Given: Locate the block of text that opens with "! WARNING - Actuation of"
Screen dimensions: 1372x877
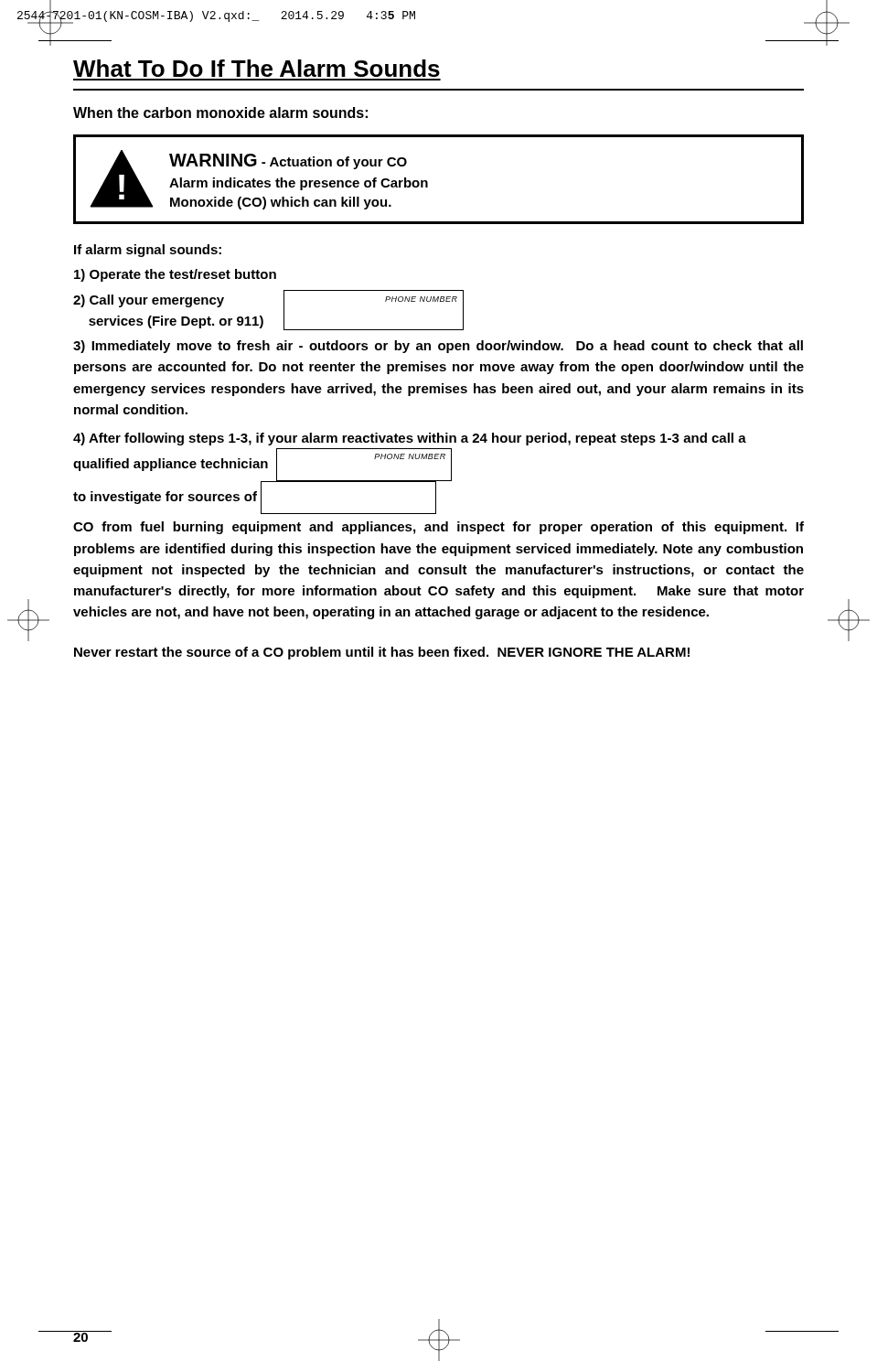Looking at the screenshot, I should (x=258, y=179).
